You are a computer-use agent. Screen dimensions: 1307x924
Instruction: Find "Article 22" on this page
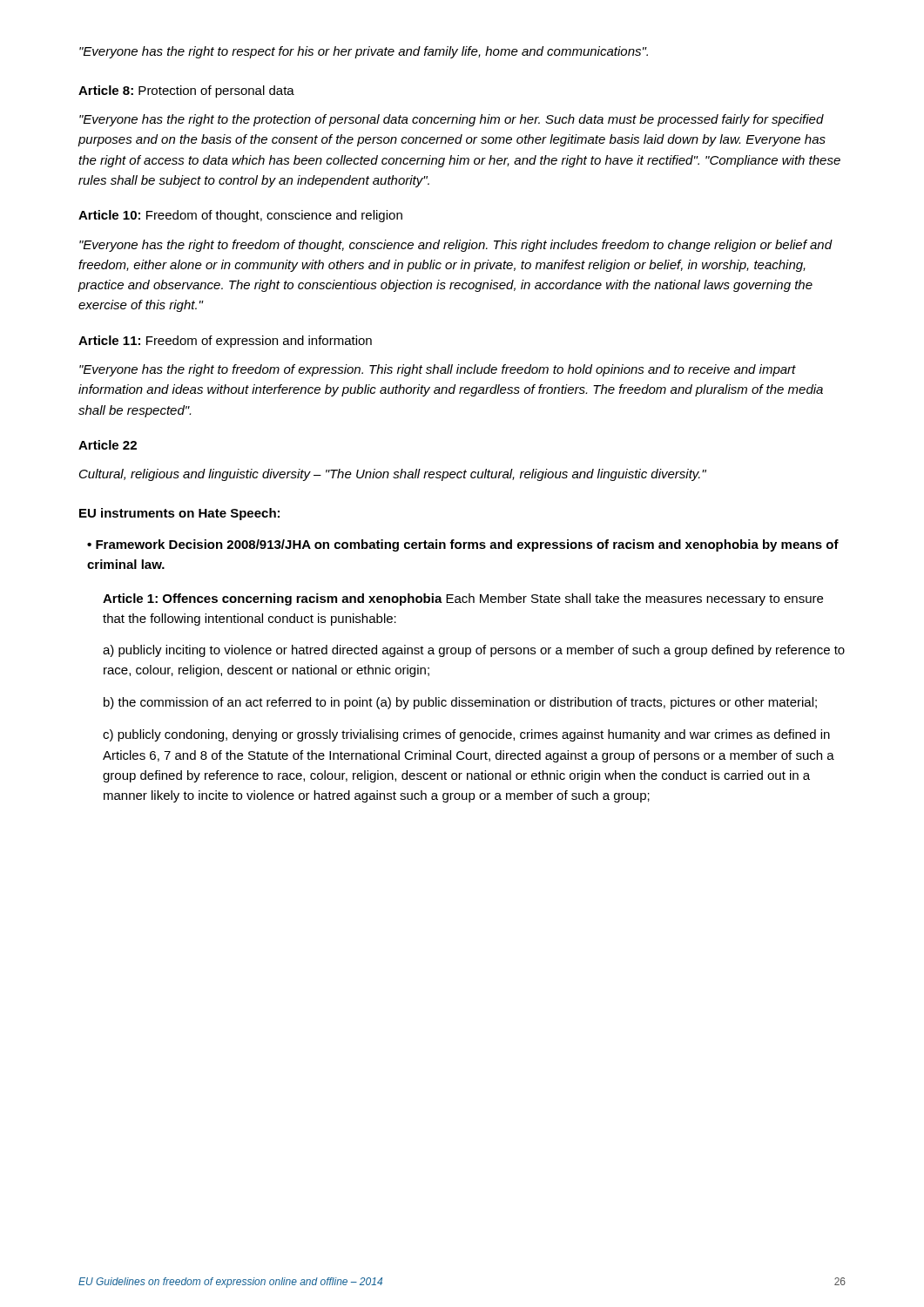tap(108, 445)
